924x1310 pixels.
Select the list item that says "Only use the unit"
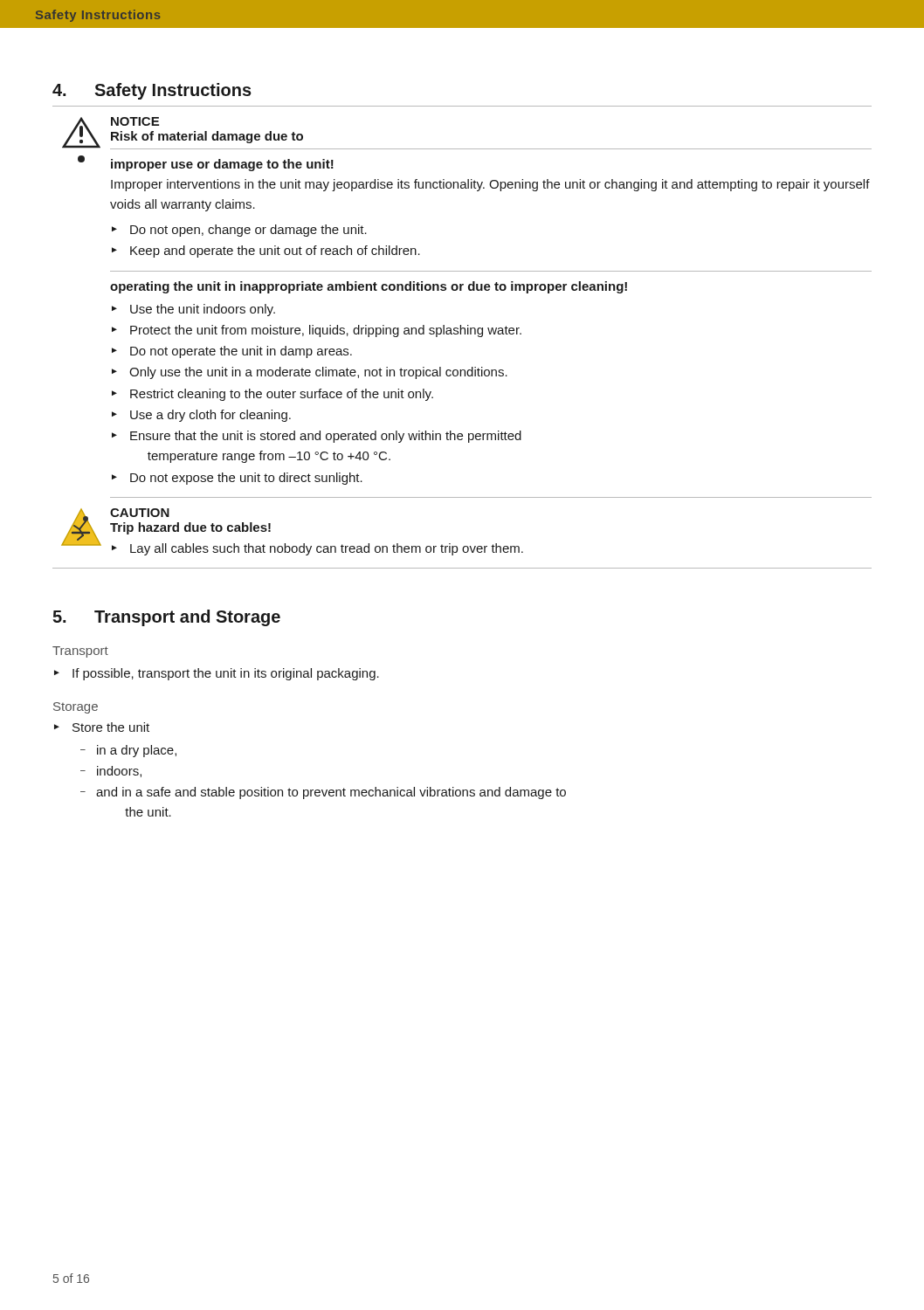[x=319, y=372]
